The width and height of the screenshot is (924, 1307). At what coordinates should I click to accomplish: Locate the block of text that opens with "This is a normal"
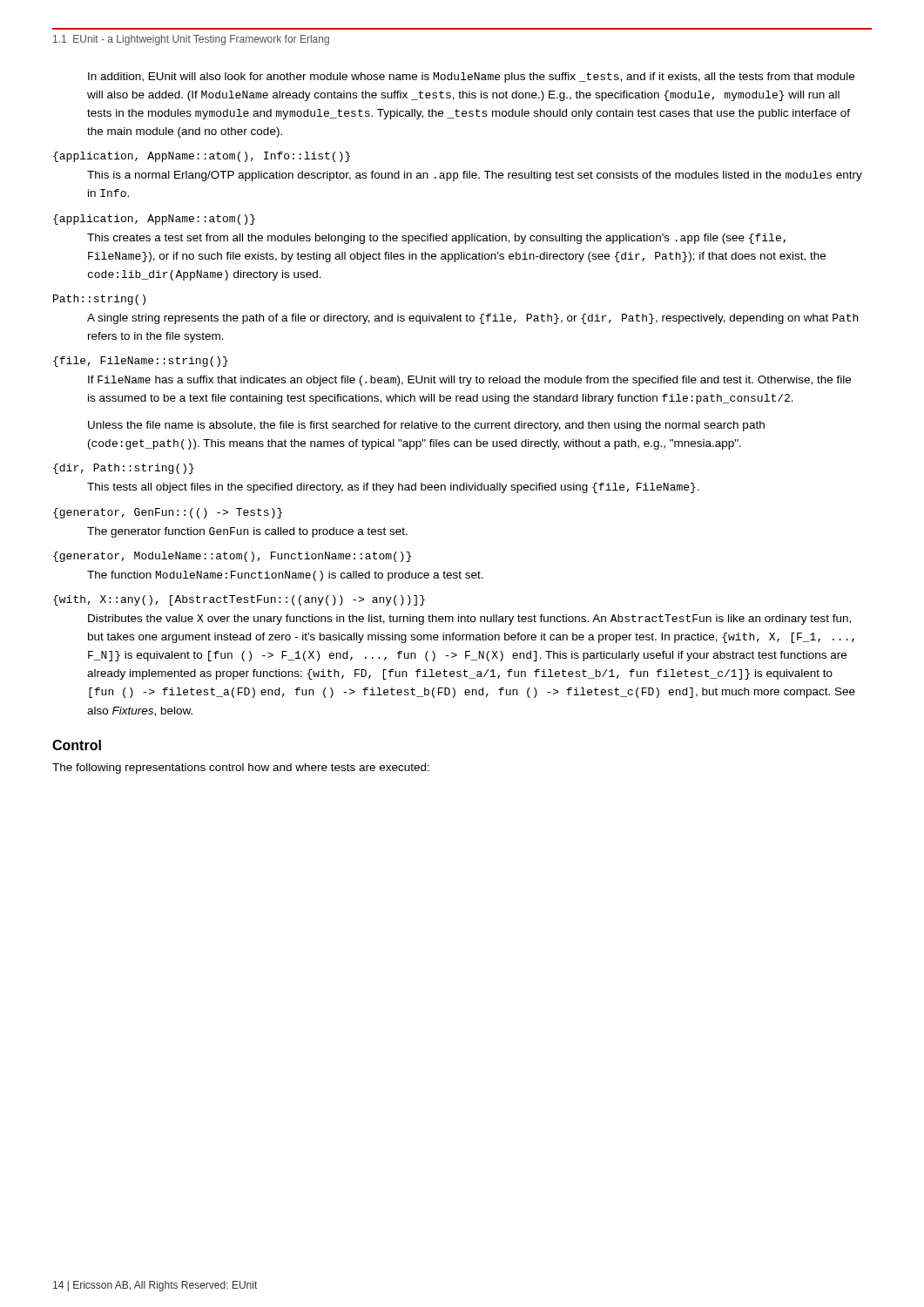pyautogui.click(x=475, y=185)
